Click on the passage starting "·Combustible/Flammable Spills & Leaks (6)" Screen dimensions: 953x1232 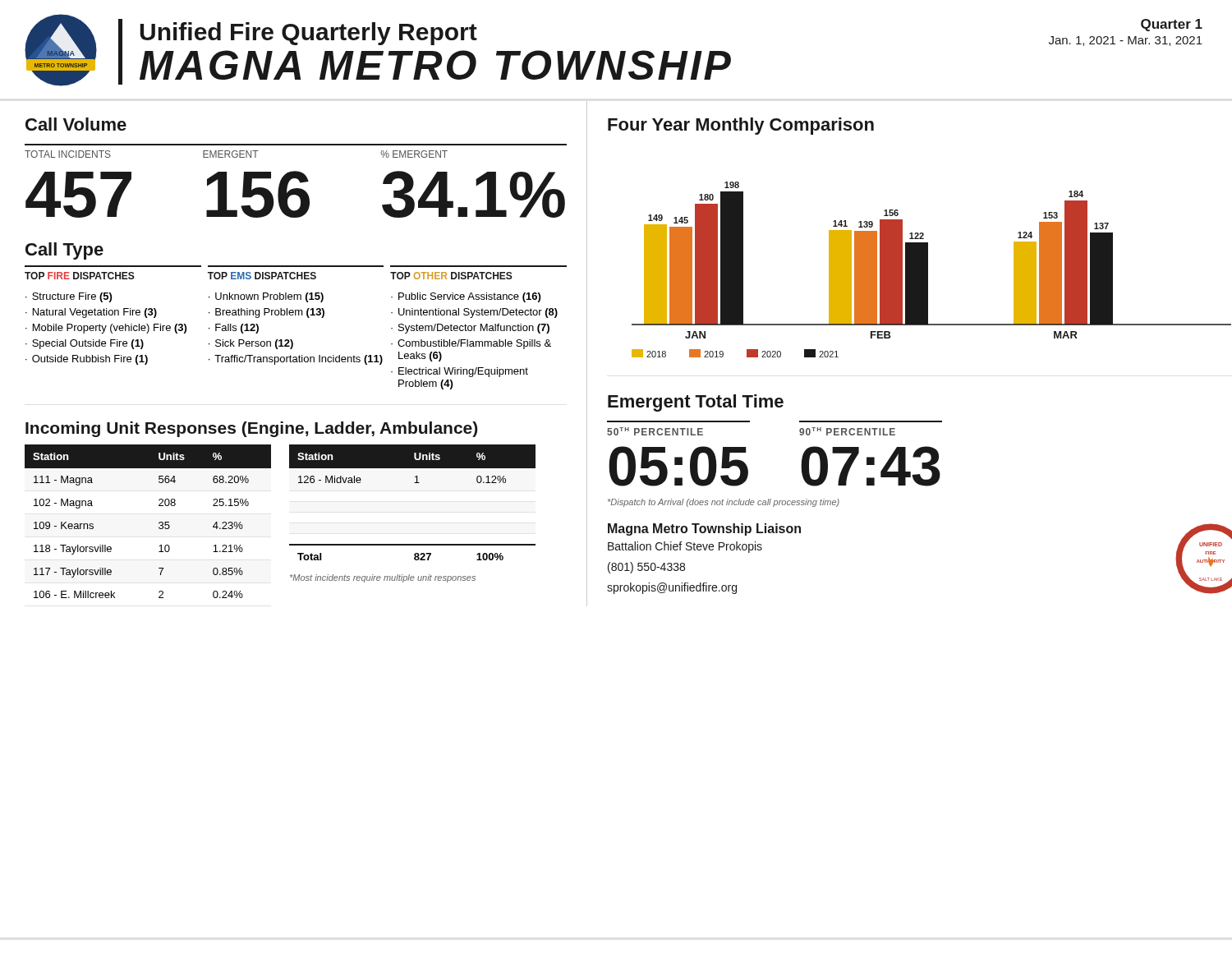click(479, 349)
